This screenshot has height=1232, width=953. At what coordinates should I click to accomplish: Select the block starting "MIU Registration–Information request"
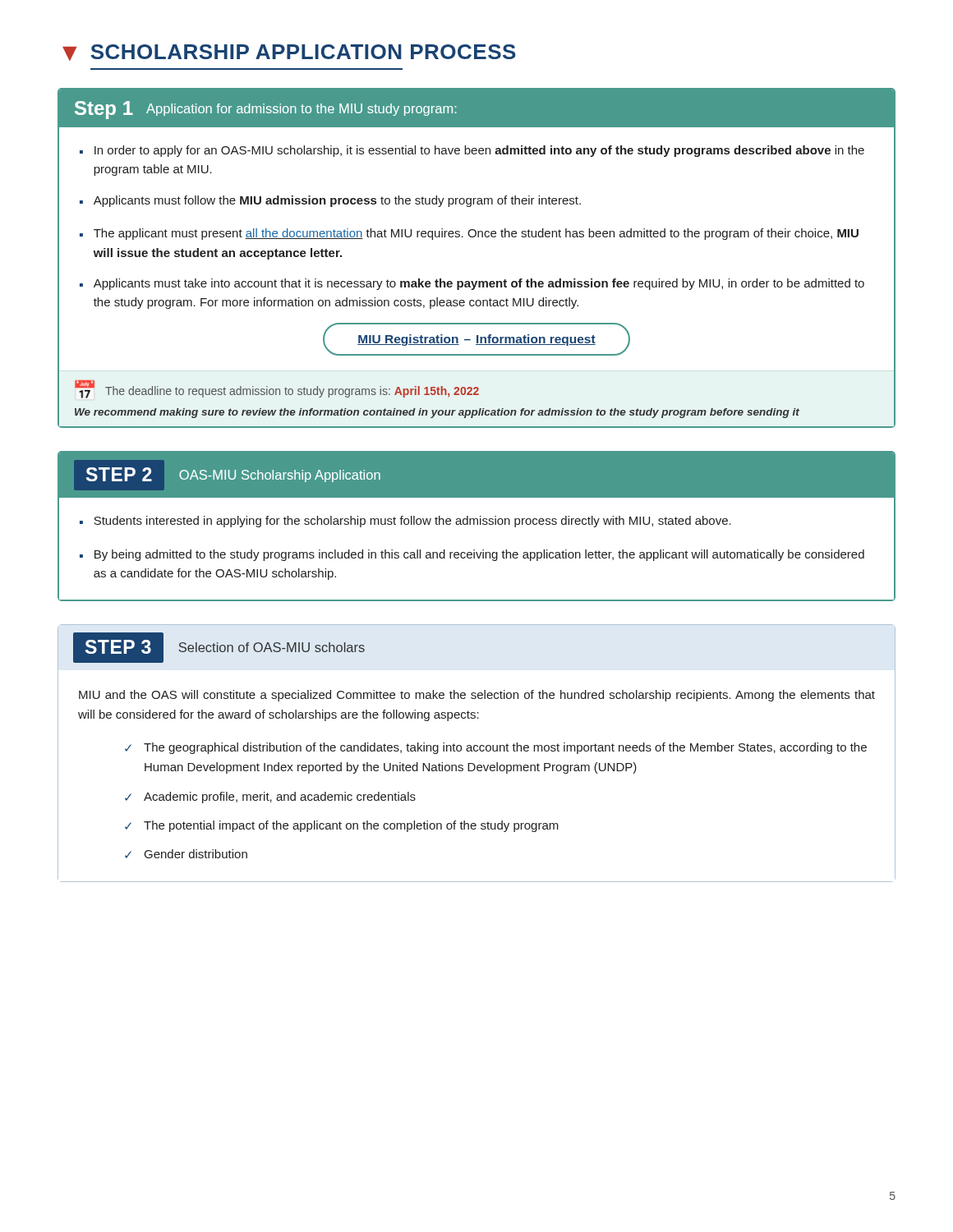476,339
